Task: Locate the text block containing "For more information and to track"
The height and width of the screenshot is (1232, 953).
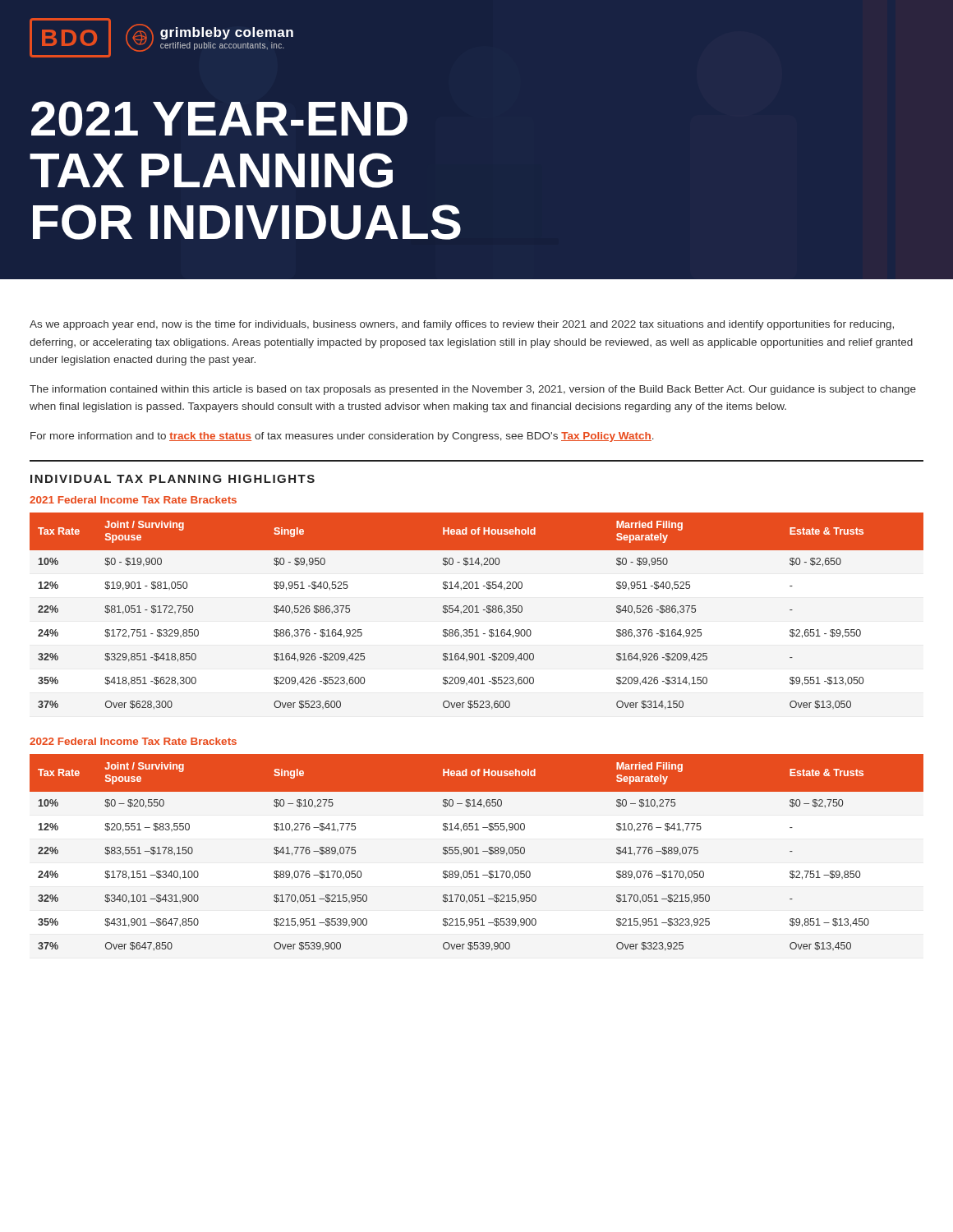Action: click(x=342, y=436)
